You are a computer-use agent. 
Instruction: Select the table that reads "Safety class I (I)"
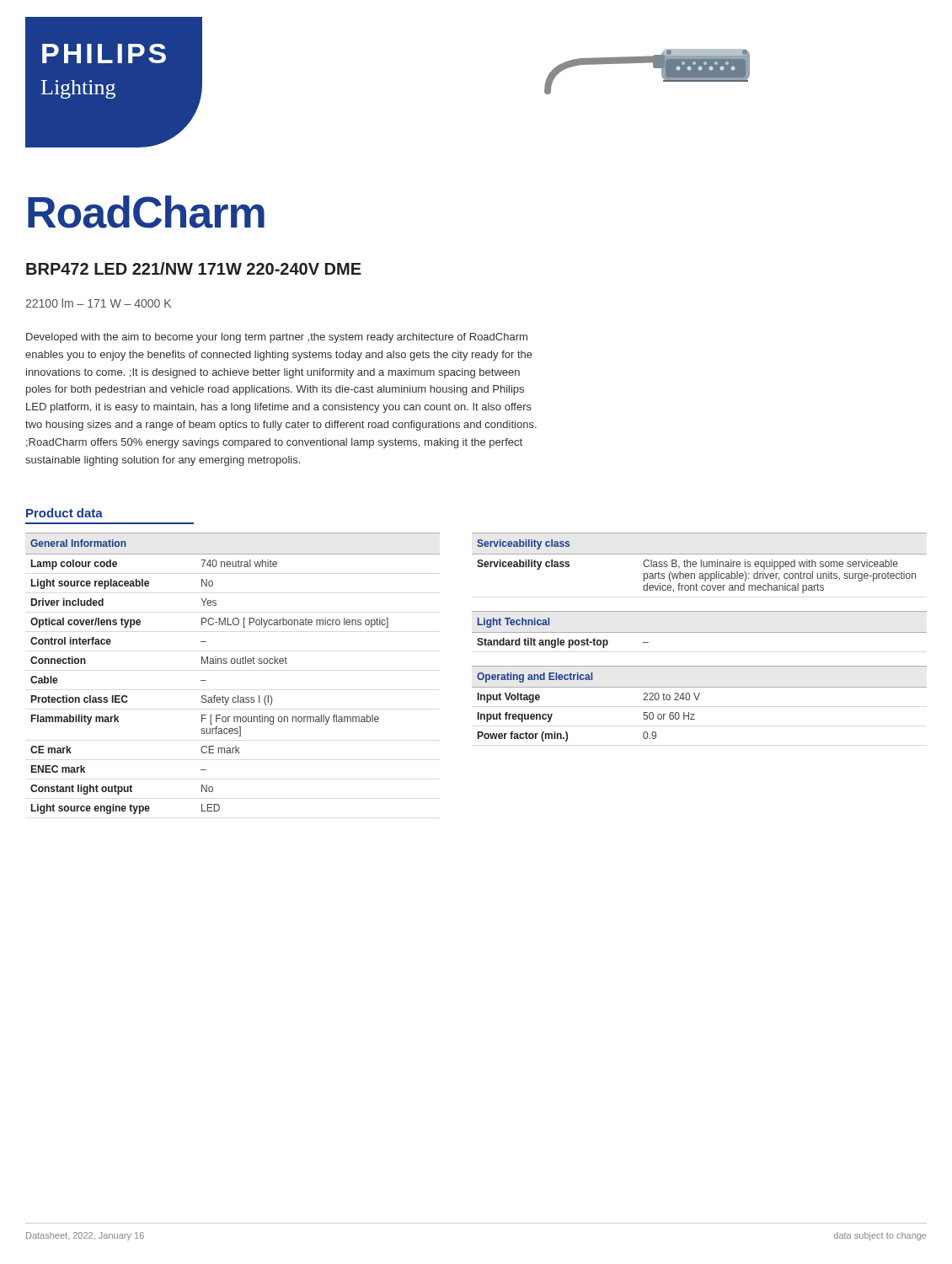point(232,675)
